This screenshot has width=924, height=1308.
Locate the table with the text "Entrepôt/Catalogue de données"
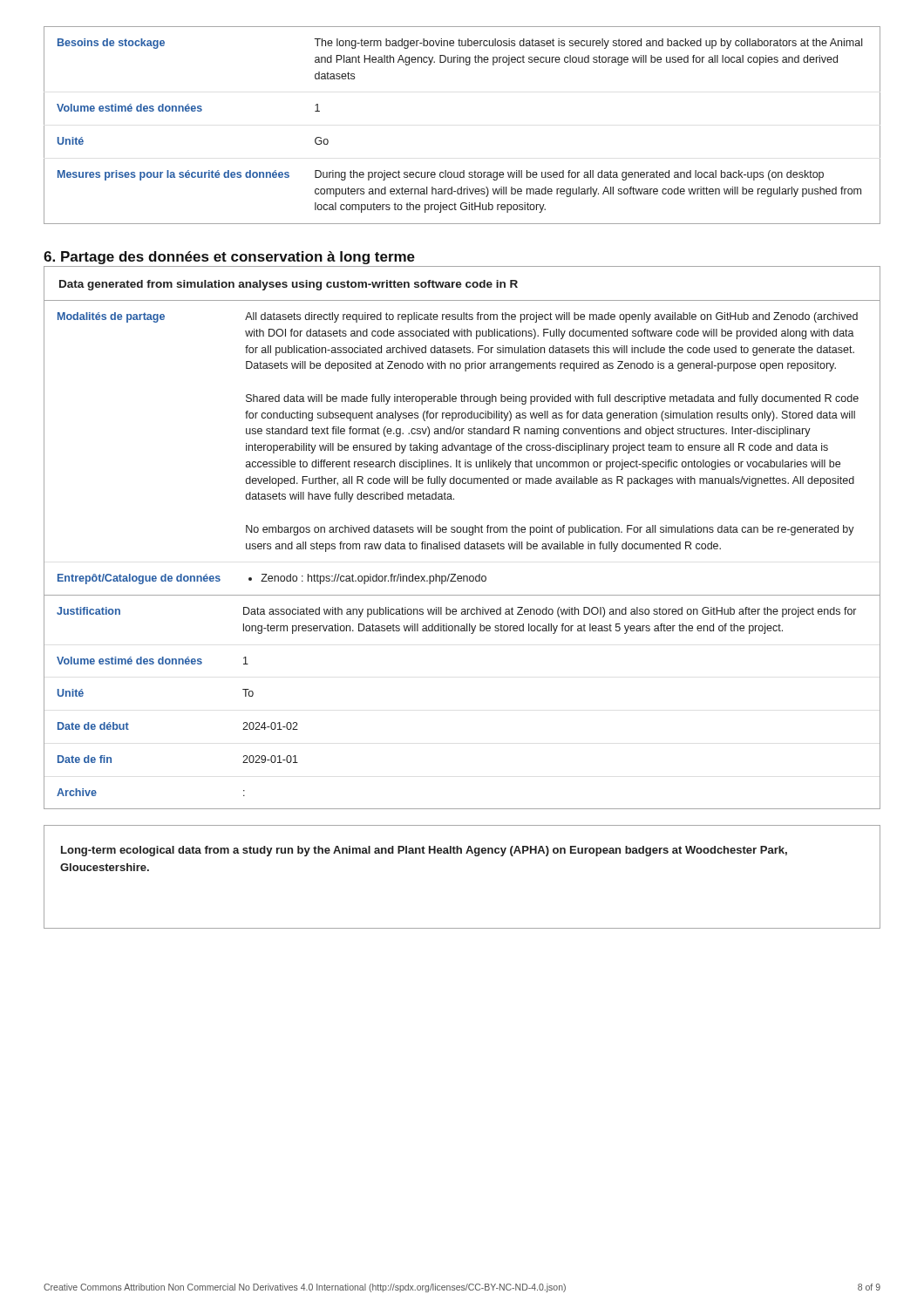pos(462,538)
